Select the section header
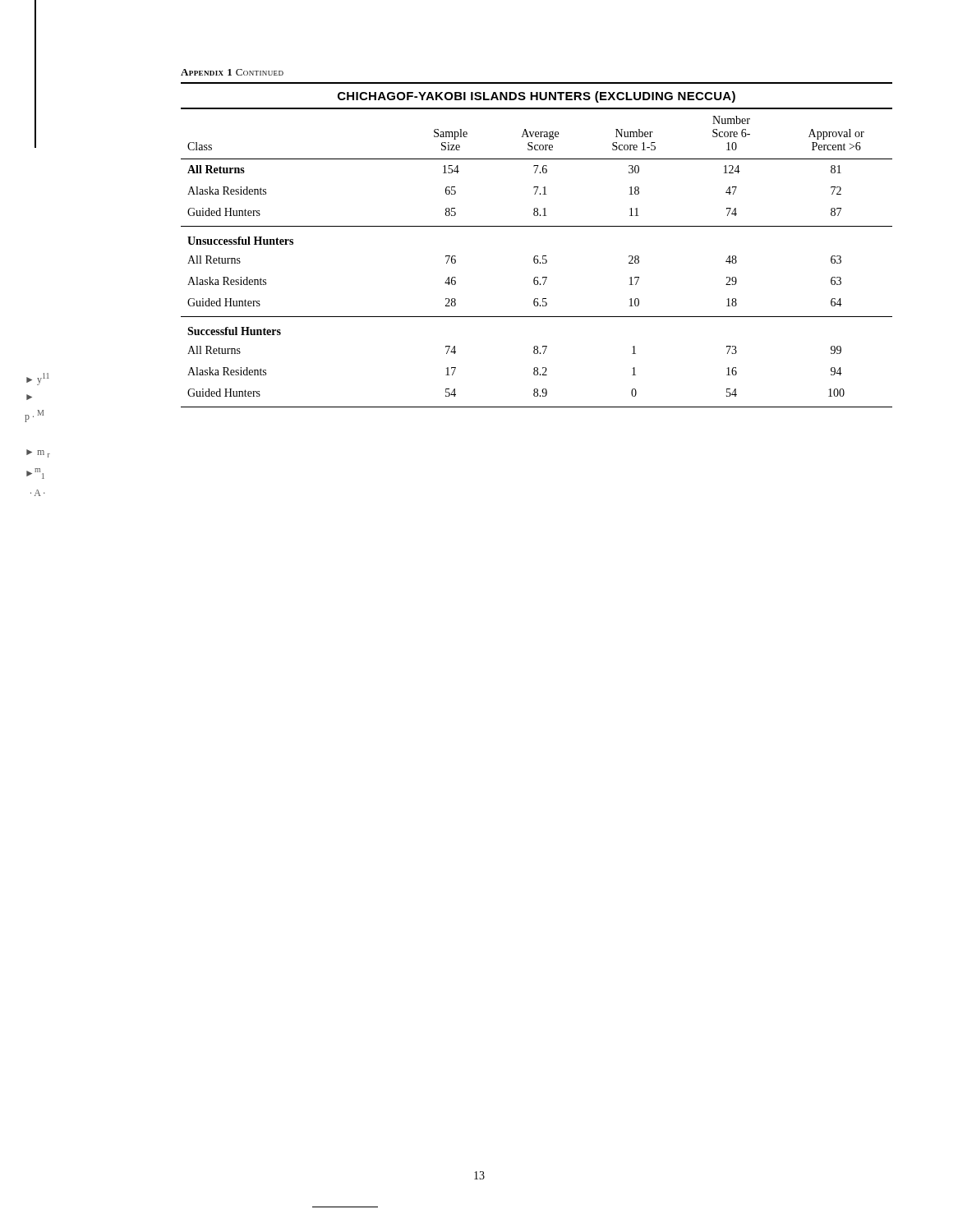 click(537, 72)
